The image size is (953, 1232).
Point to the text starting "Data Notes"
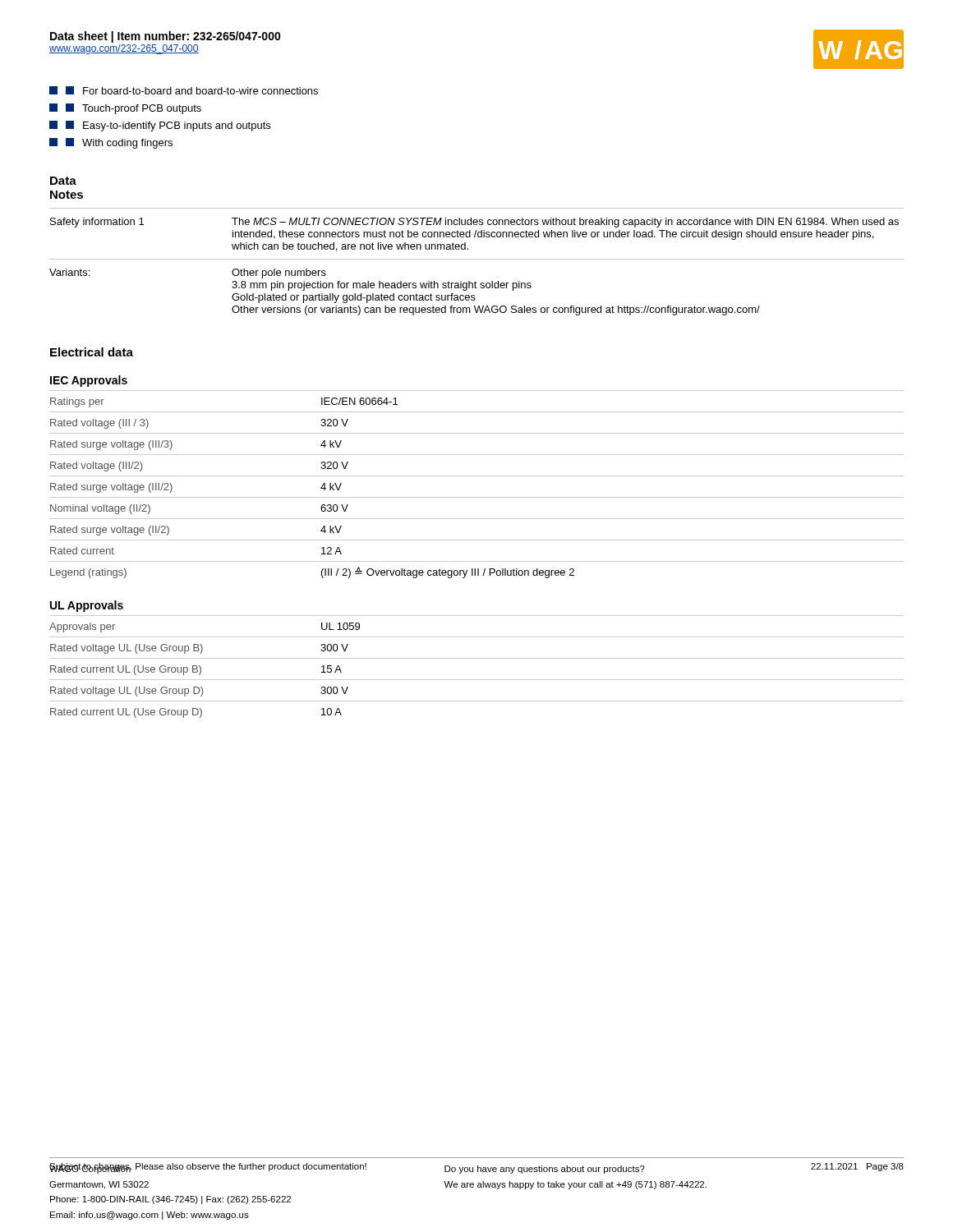[x=63, y=181]
